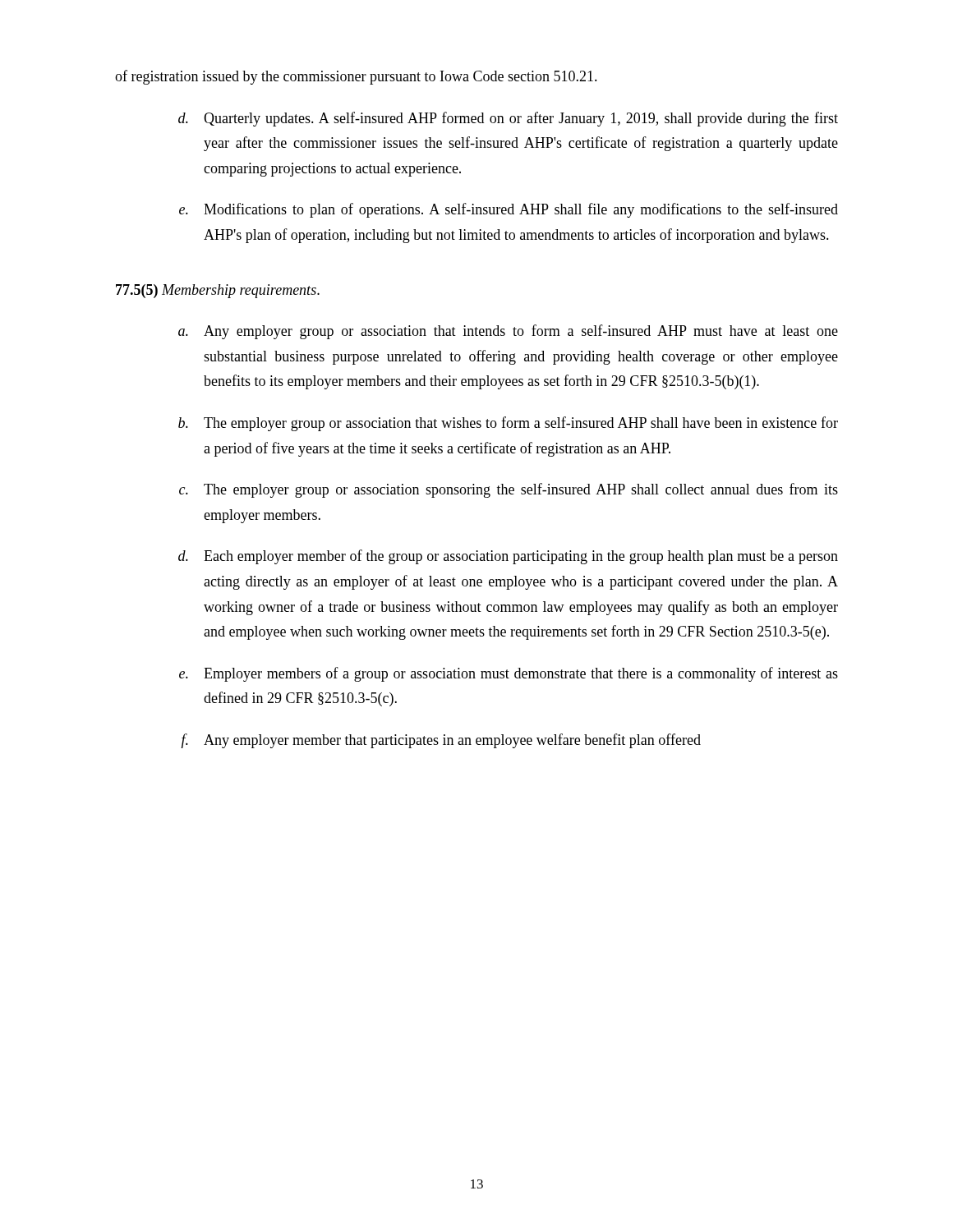The image size is (953, 1232).
Task: Locate the text starting "77.5(5) Membership requirements."
Action: pos(218,290)
